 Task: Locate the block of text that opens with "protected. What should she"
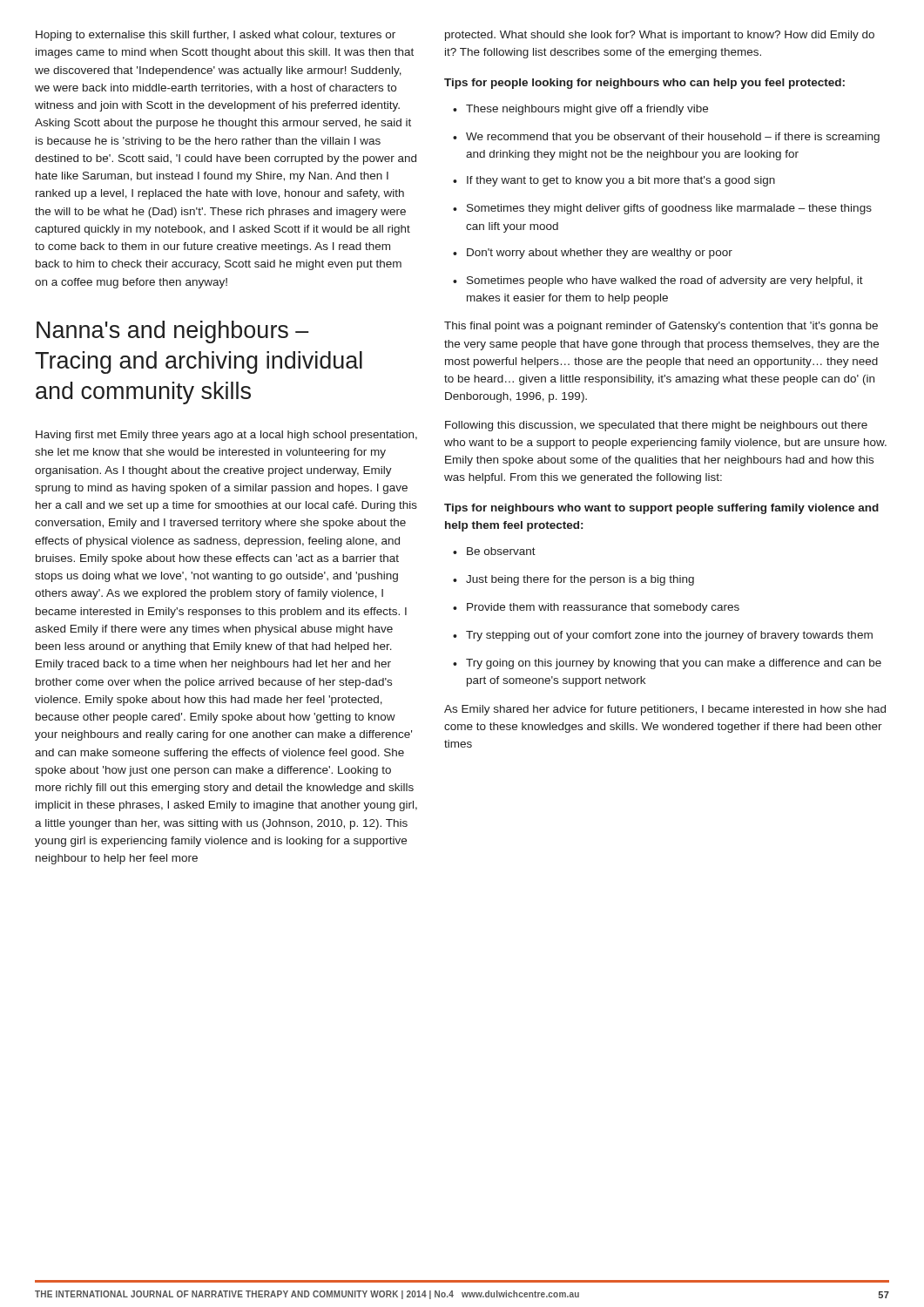point(667,44)
